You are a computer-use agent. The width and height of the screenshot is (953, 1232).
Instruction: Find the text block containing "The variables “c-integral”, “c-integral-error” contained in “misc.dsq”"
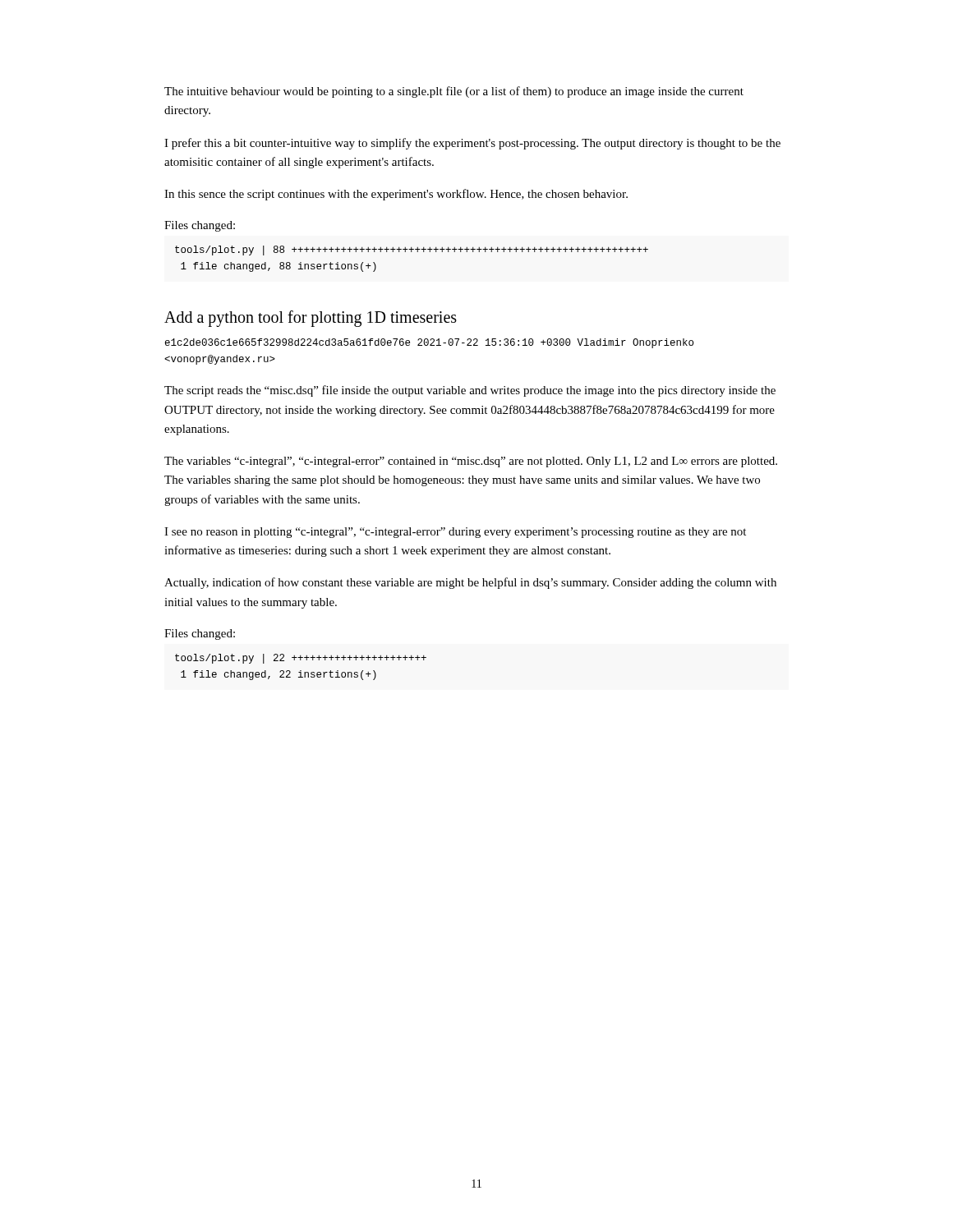471,480
